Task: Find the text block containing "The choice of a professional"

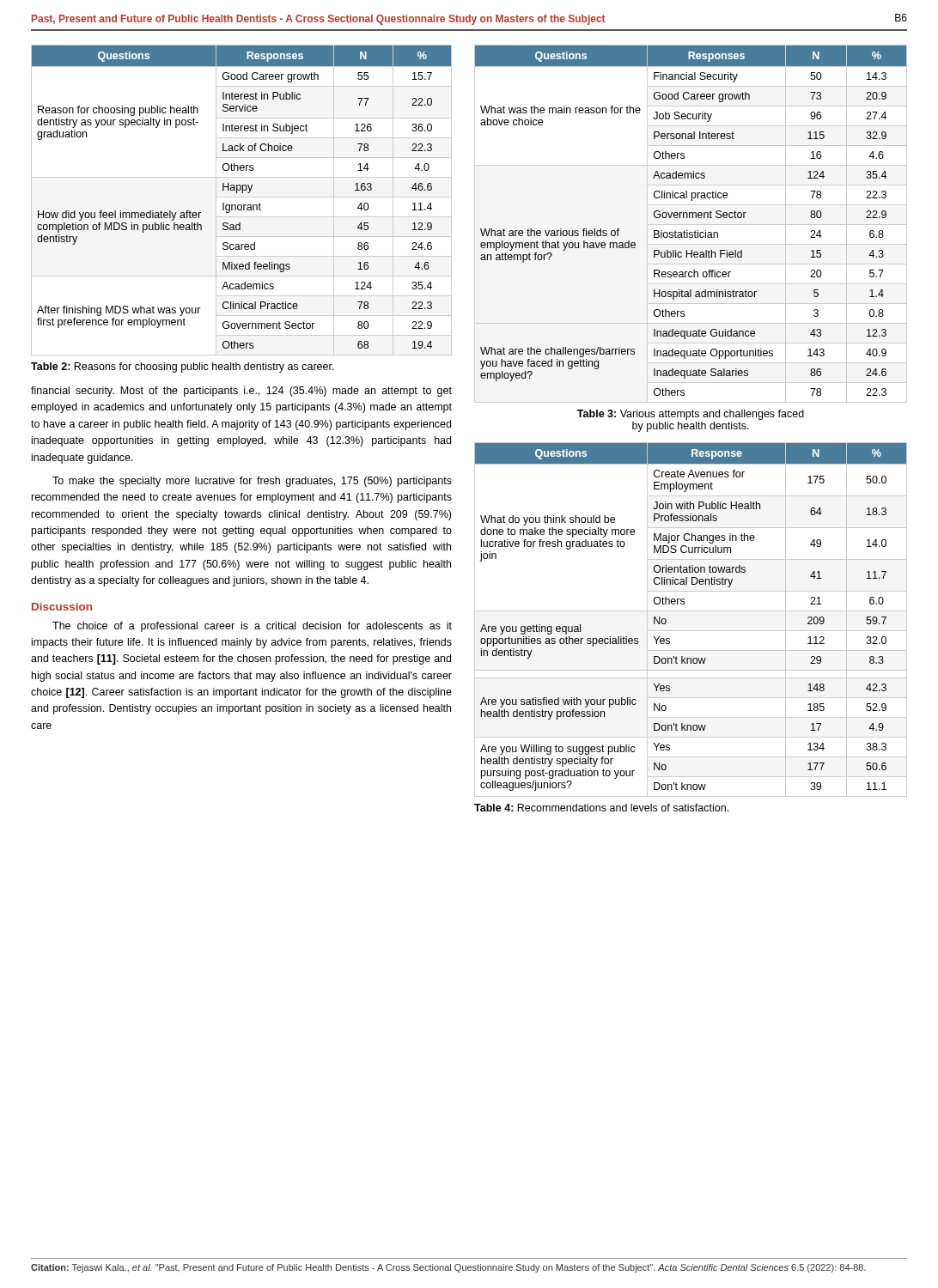Action: coord(241,675)
